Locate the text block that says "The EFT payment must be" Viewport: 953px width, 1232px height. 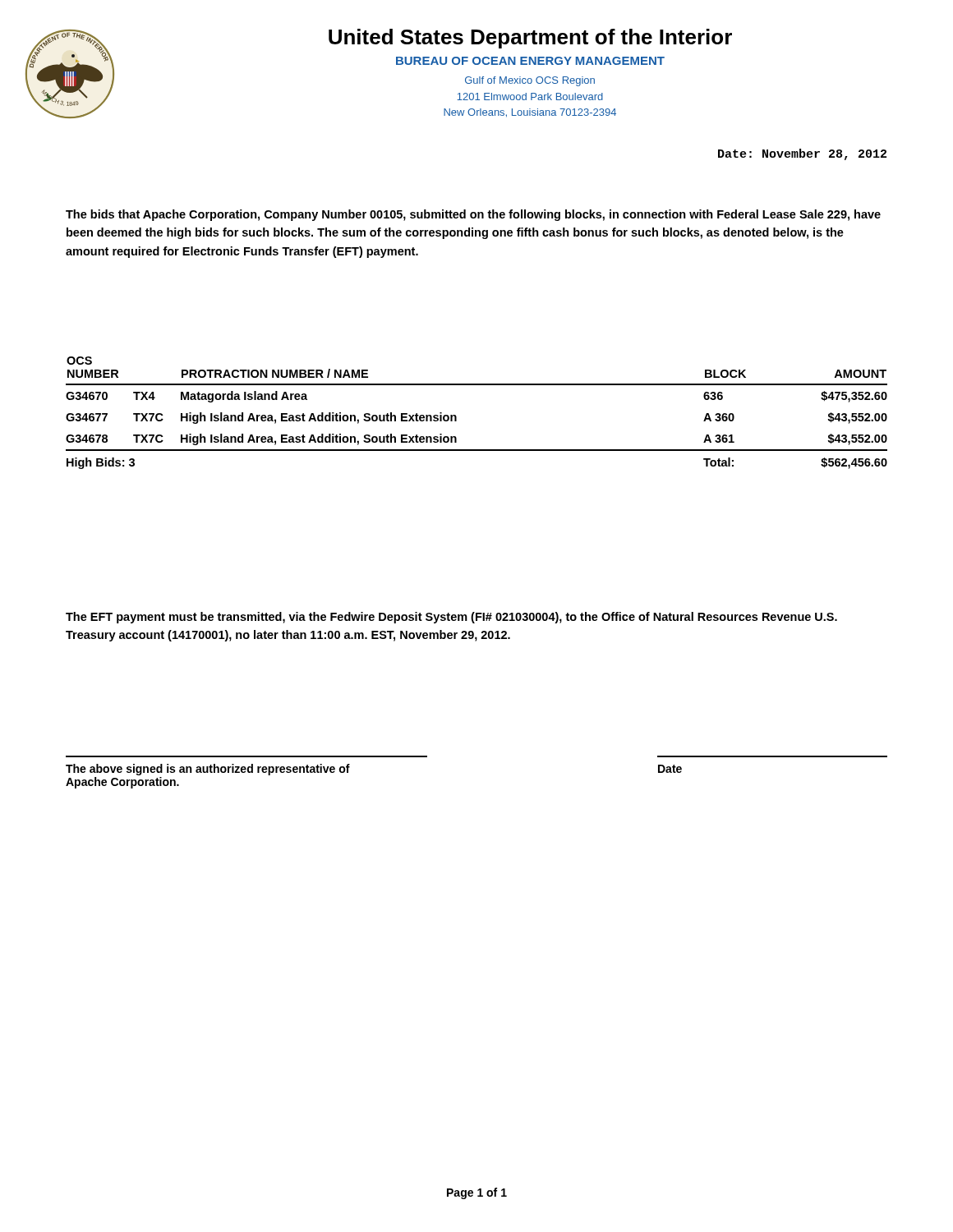click(x=452, y=626)
